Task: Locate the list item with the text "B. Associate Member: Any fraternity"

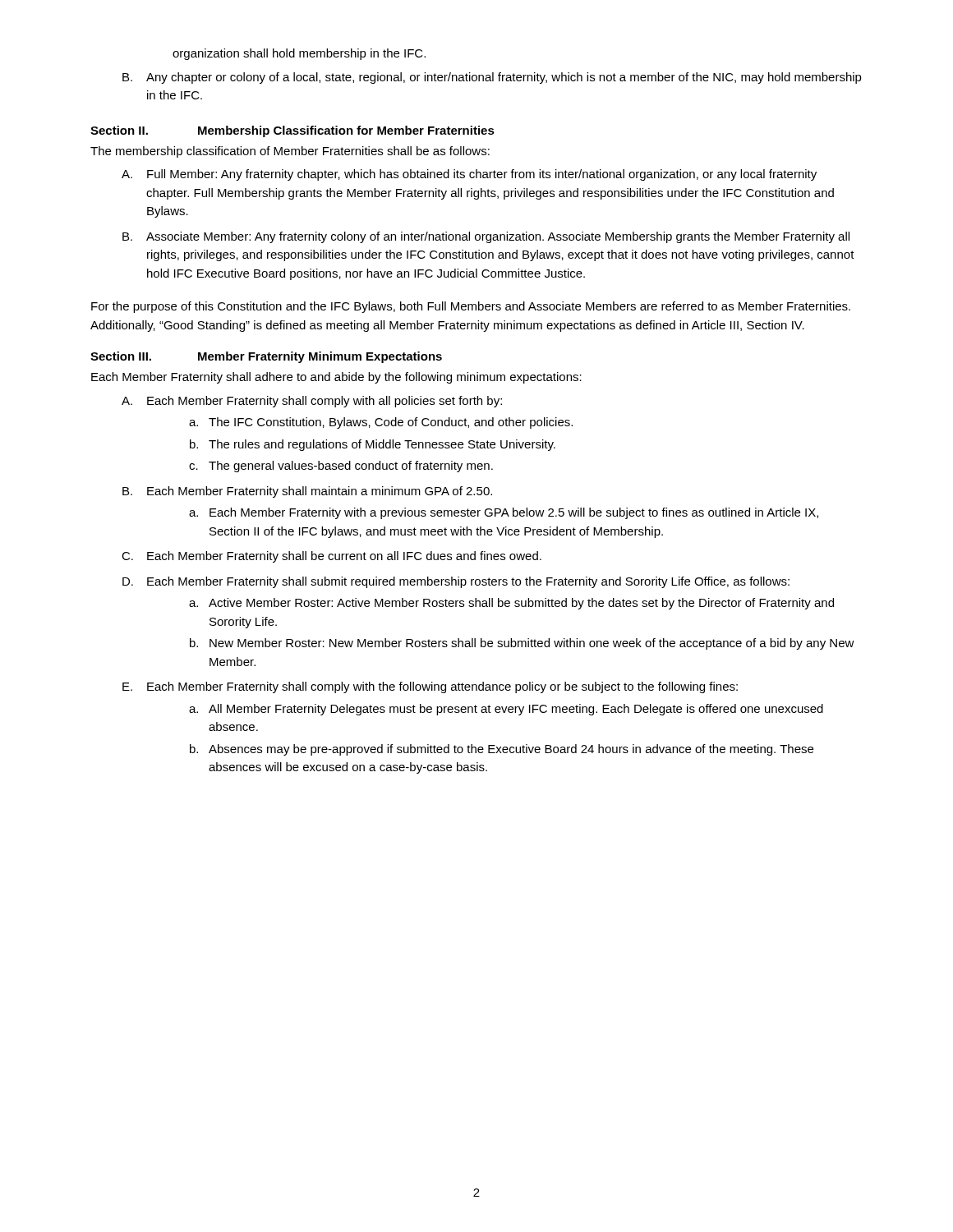Action: tap(492, 255)
